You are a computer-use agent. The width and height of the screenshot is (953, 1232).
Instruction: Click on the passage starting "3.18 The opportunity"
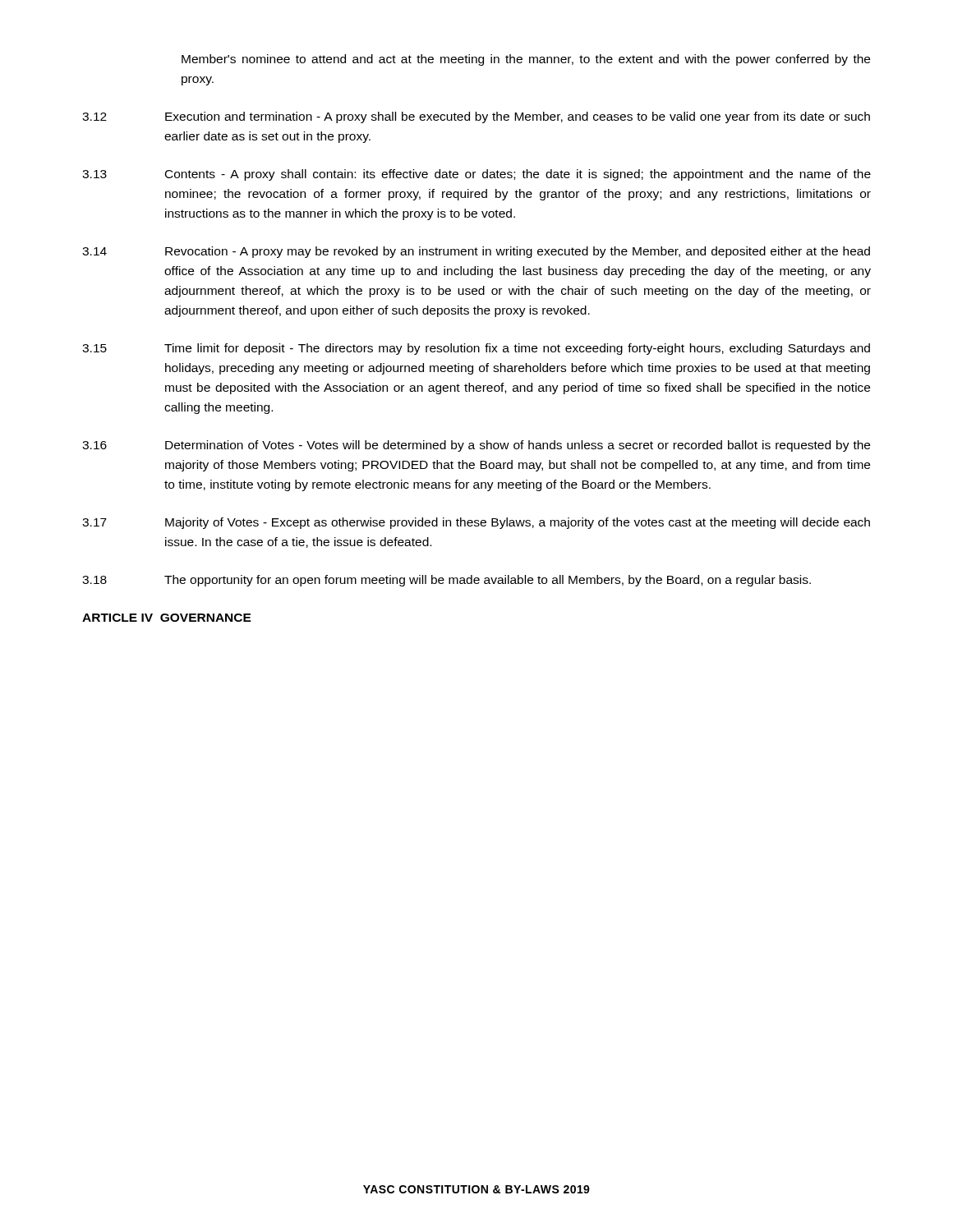(x=476, y=580)
